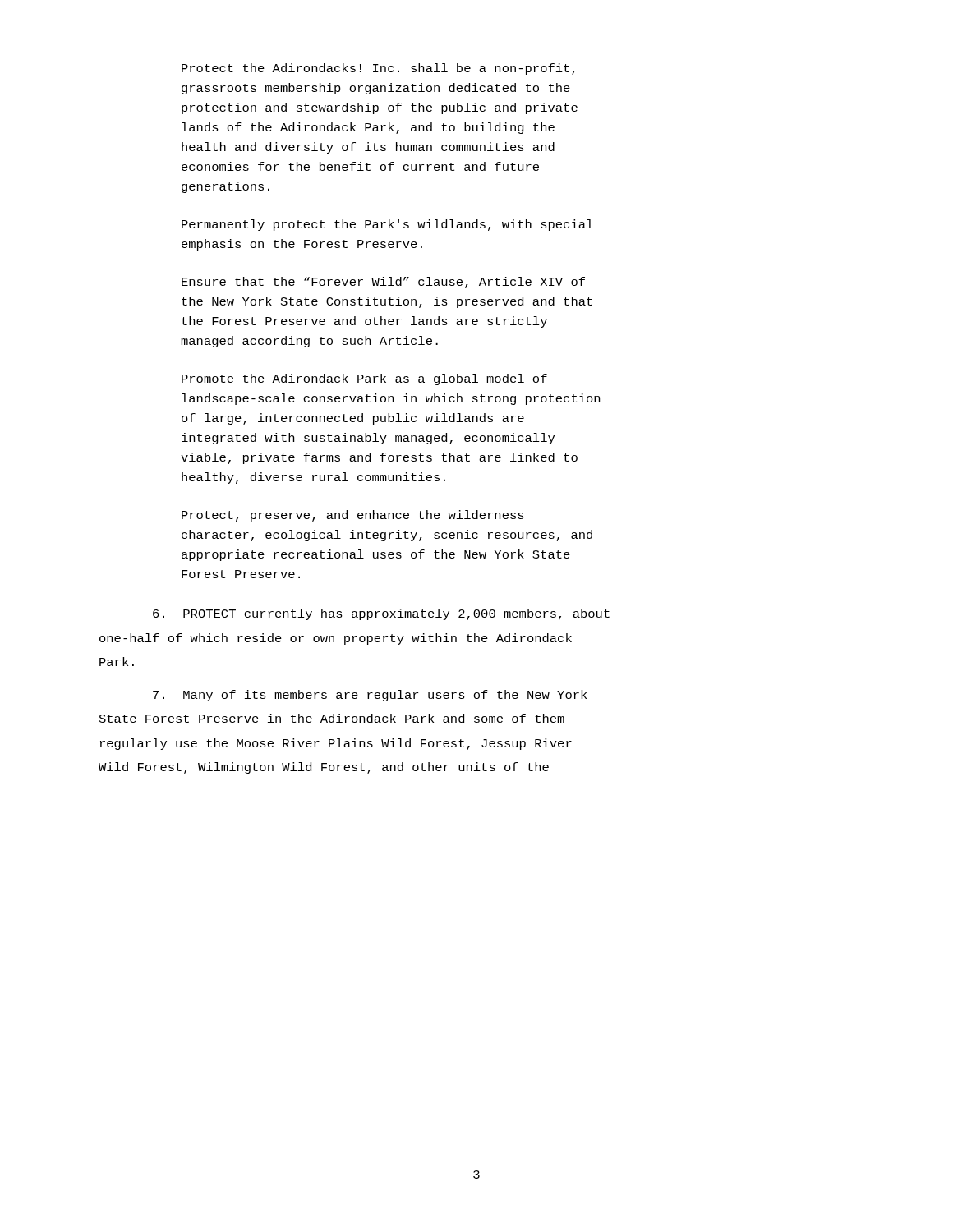
Task: Where is the passage that starts "Protect, preserve, and enhance the wilderness"?
Action: point(387,546)
